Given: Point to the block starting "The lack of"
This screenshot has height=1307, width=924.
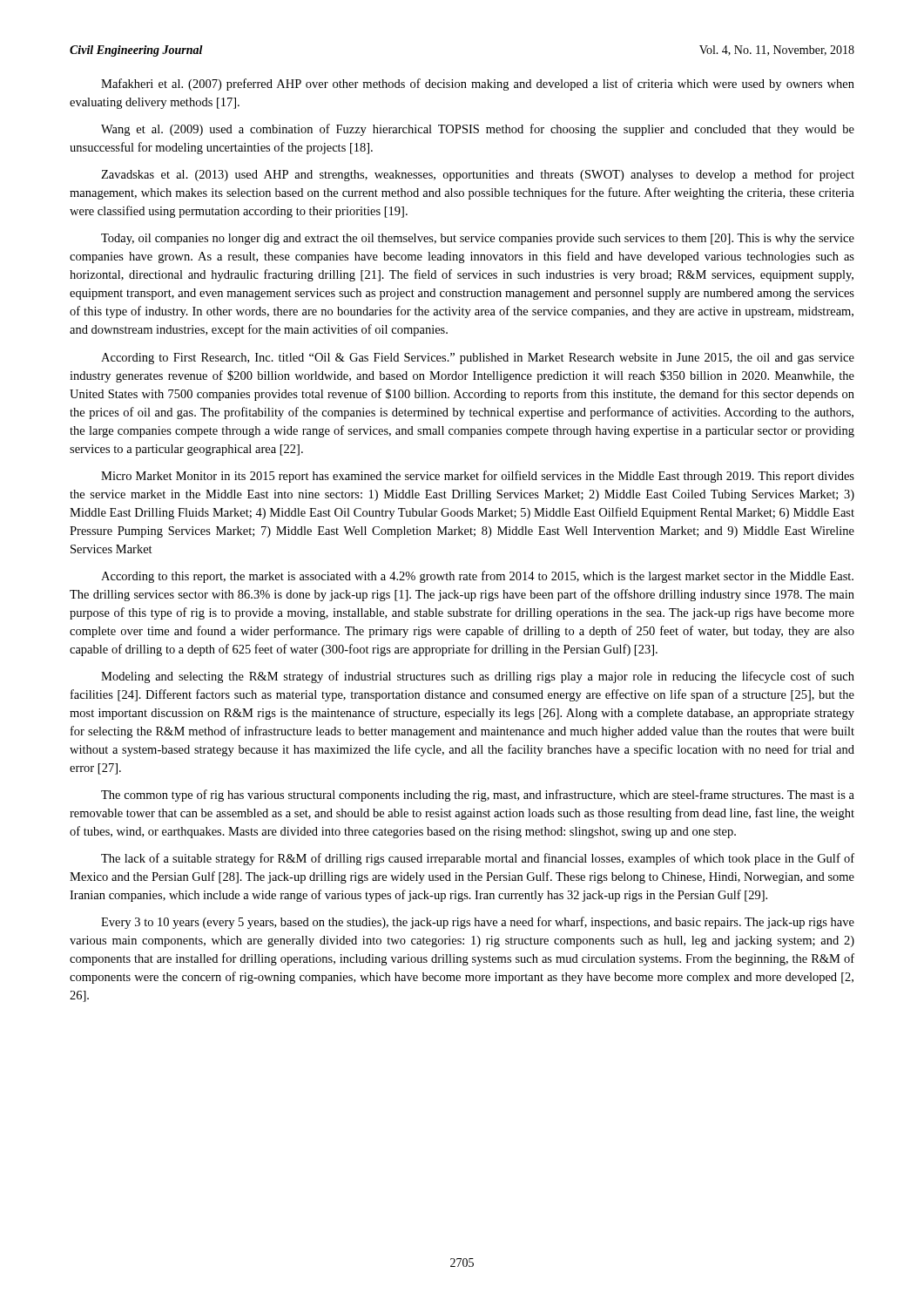Looking at the screenshot, I should [x=462, y=876].
